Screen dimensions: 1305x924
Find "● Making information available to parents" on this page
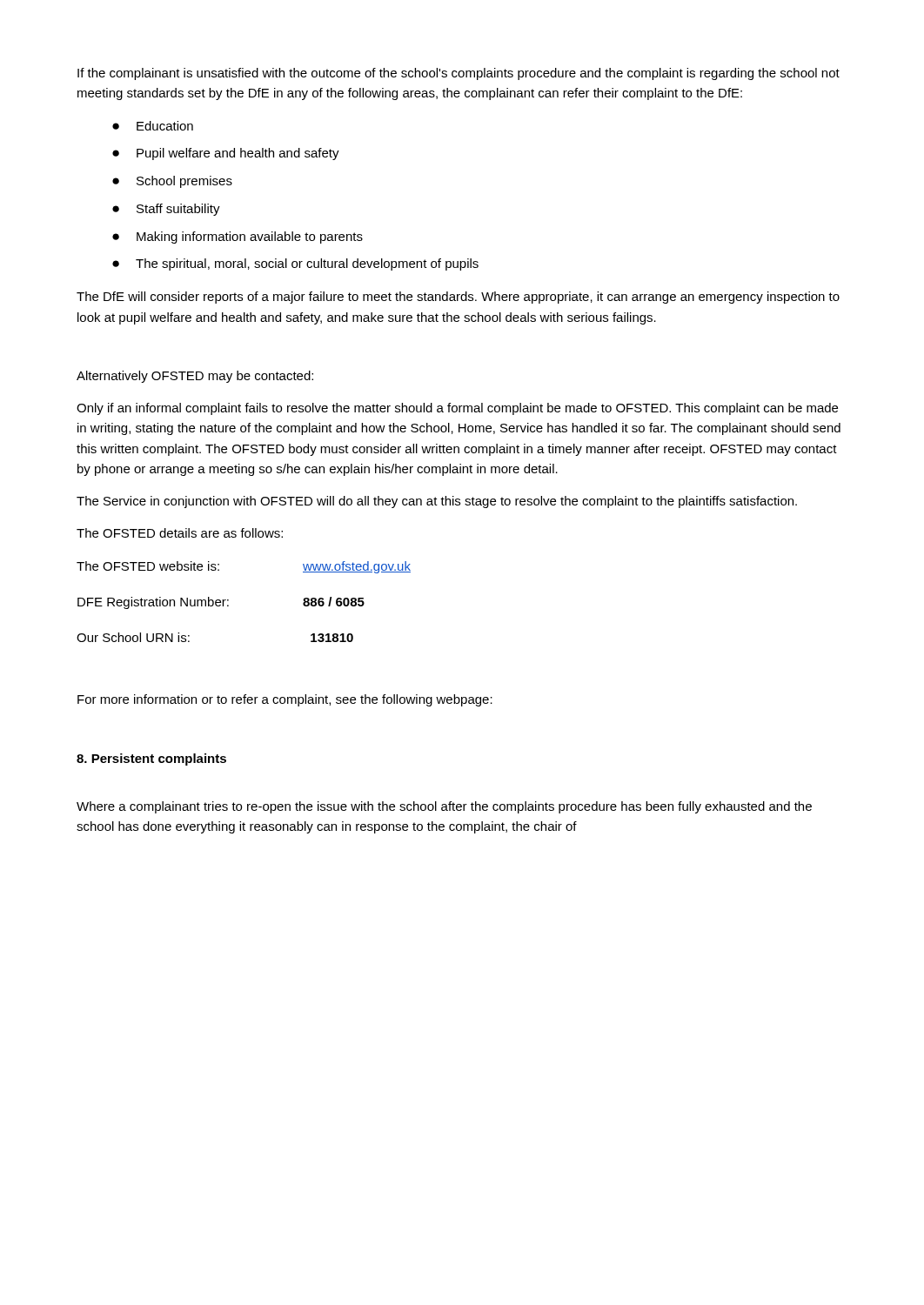(238, 238)
